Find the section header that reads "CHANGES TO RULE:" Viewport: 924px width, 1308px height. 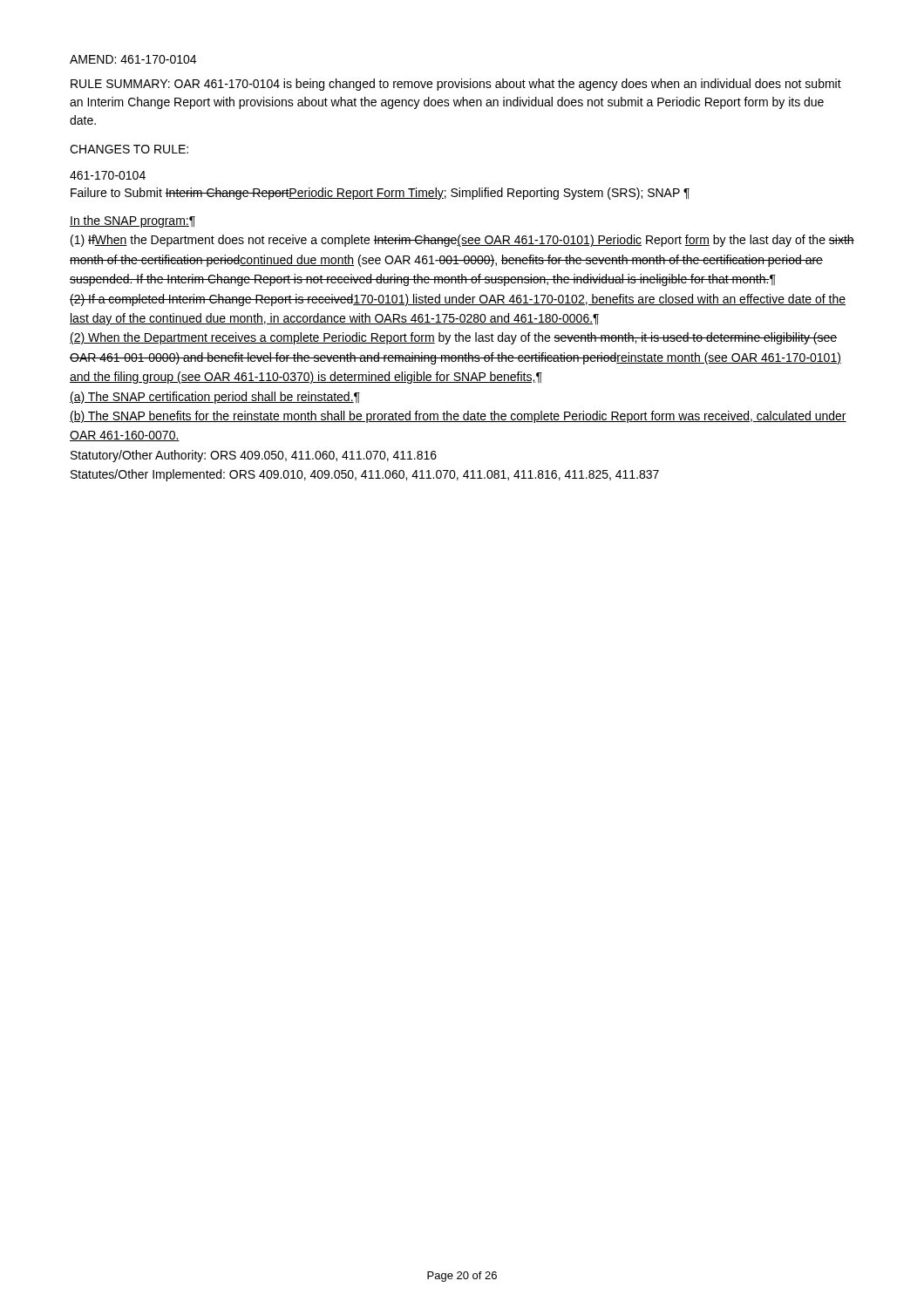pyautogui.click(x=130, y=149)
